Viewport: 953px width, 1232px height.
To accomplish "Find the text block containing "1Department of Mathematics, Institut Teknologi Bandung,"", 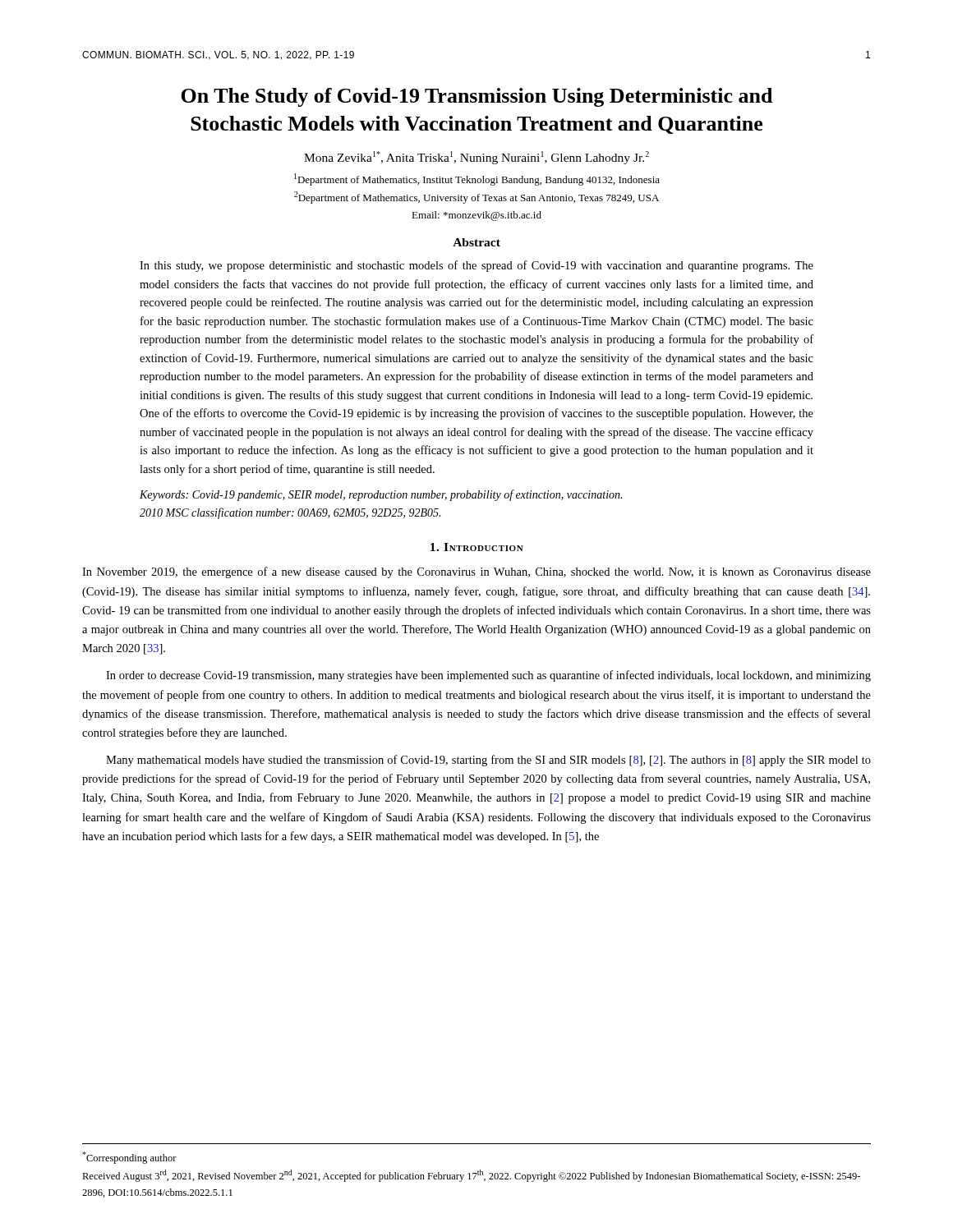I will pyautogui.click(x=476, y=188).
